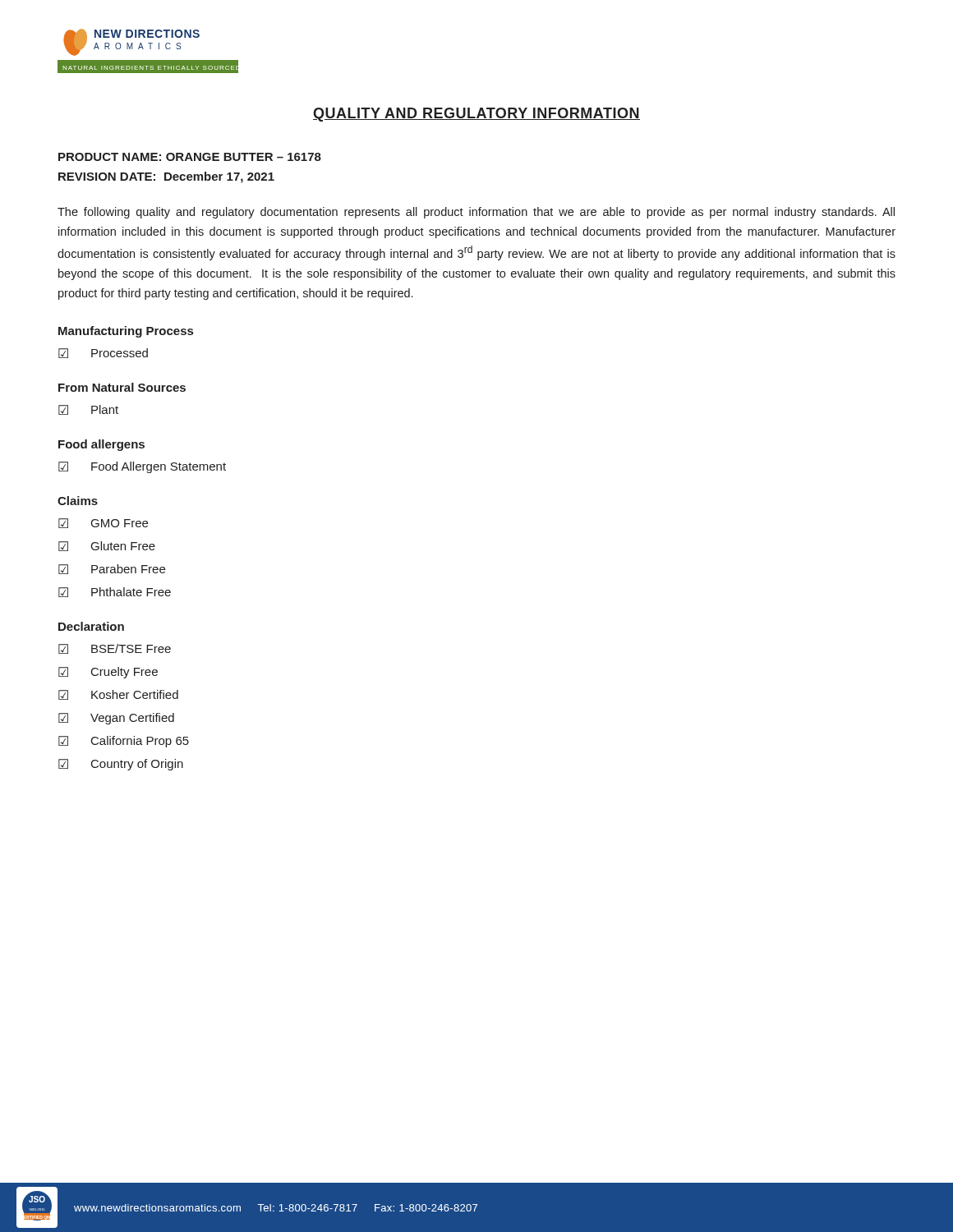Point to the element starting "☑ Country of Origin"
This screenshot has height=1232, width=953.
[121, 765]
